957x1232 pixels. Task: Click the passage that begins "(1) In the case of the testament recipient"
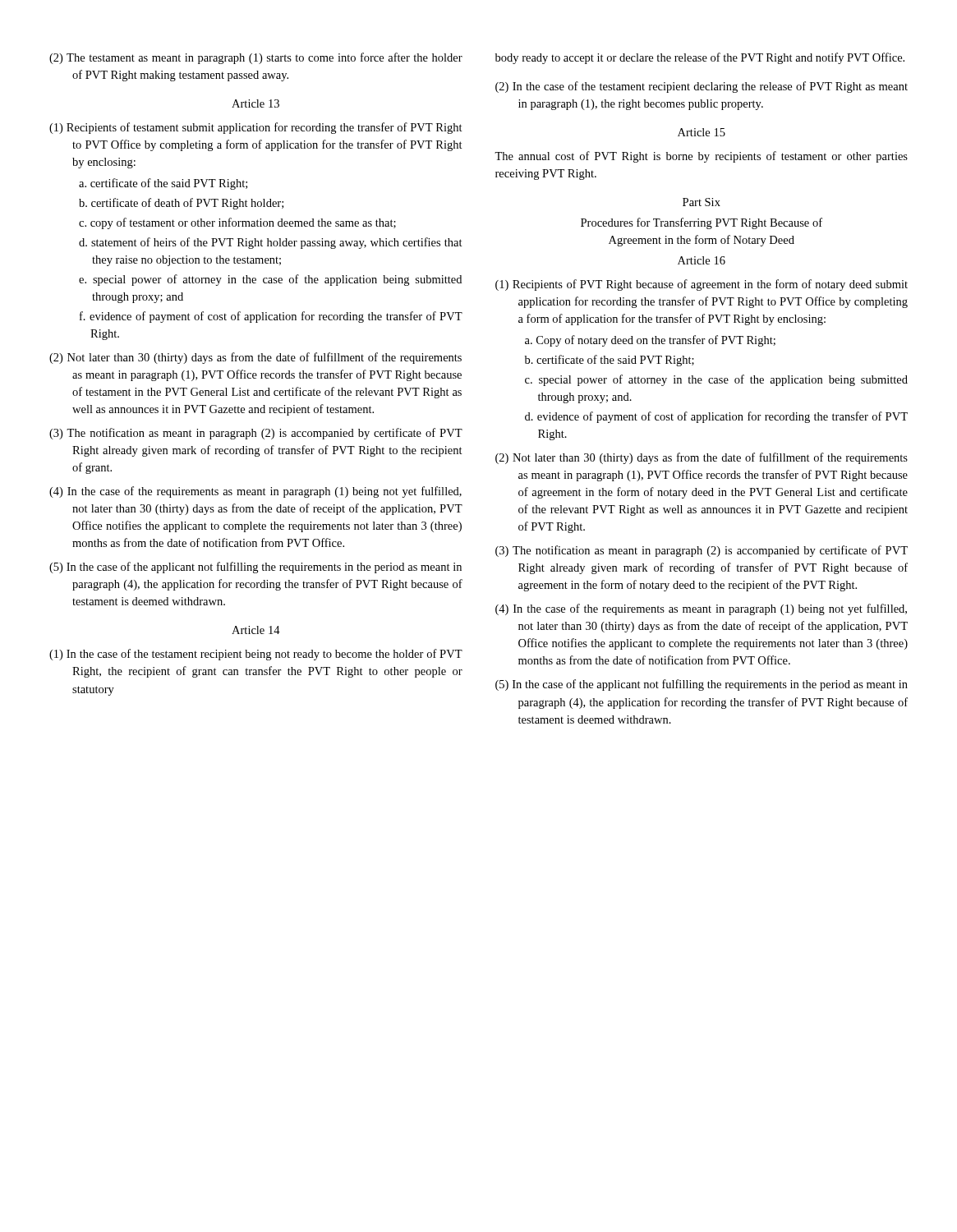pyautogui.click(x=256, y=671)
